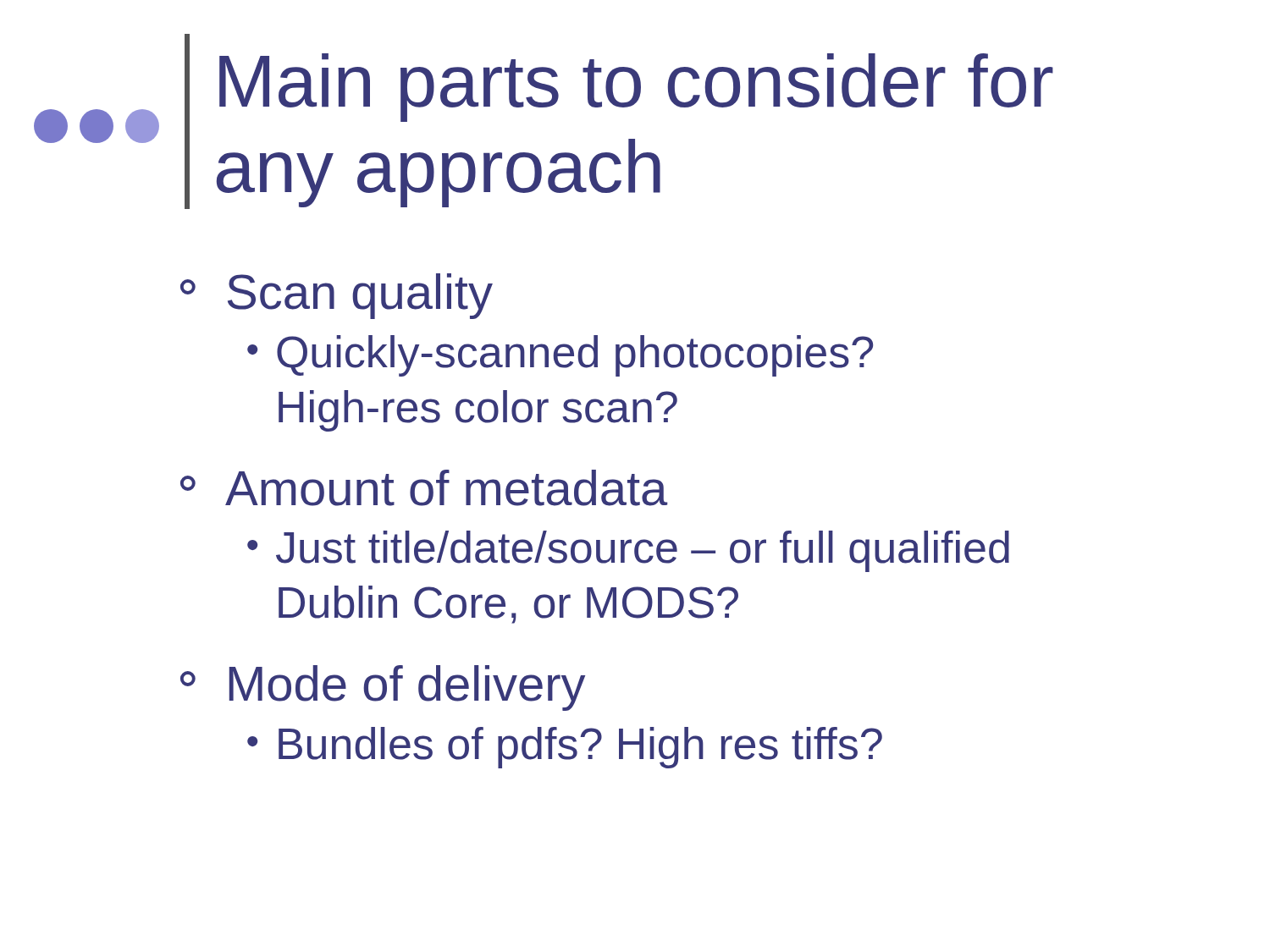Click the title
Screen dimensions: 952x1270
(544, 122)
